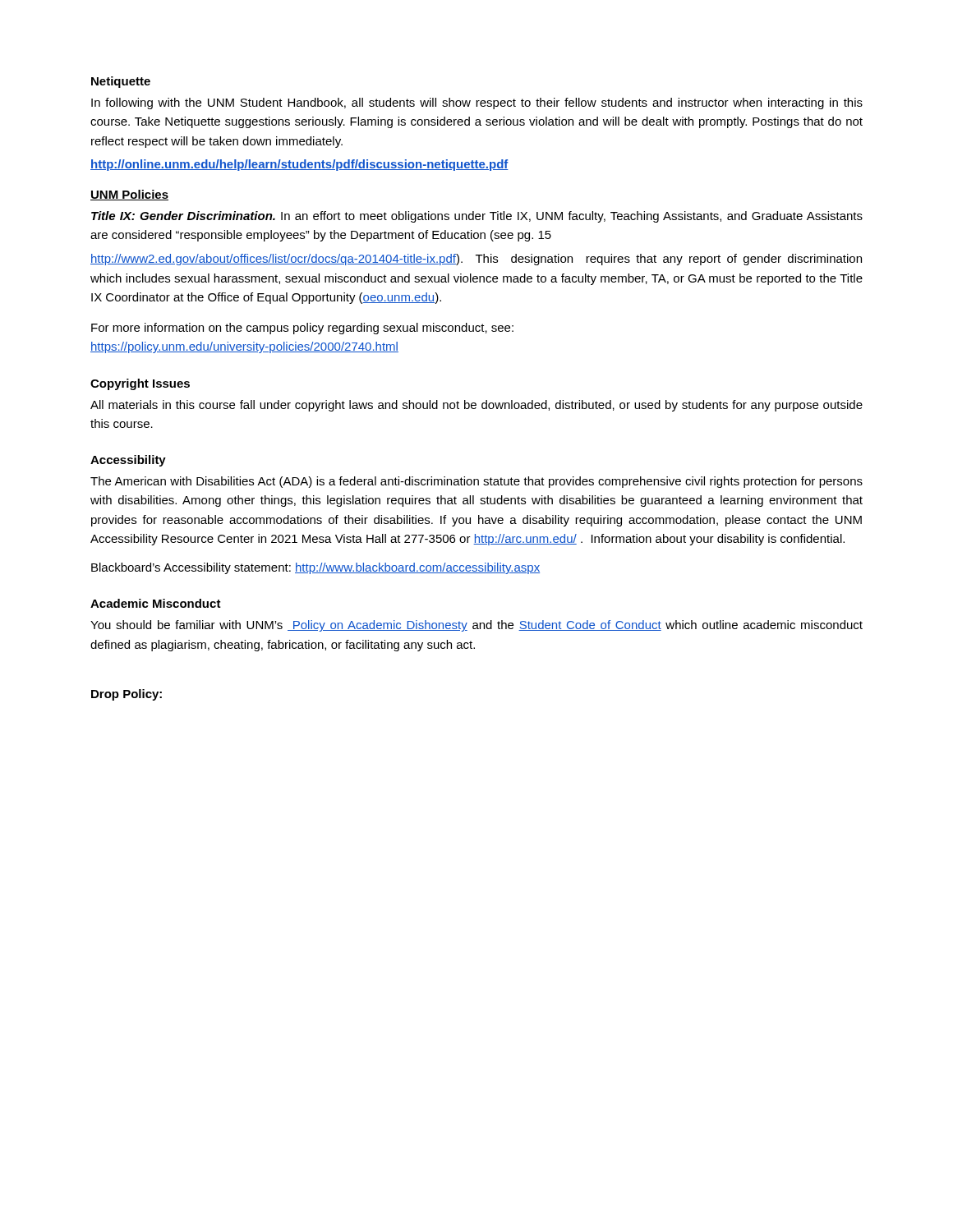Select the text starting "http://www2.ed.gov/about/offices/list/ocr/docs/qa-201404-title-ix.pdf). This designation requires that"
Screen dimensions: 1232x953
[x=476, y=278]
